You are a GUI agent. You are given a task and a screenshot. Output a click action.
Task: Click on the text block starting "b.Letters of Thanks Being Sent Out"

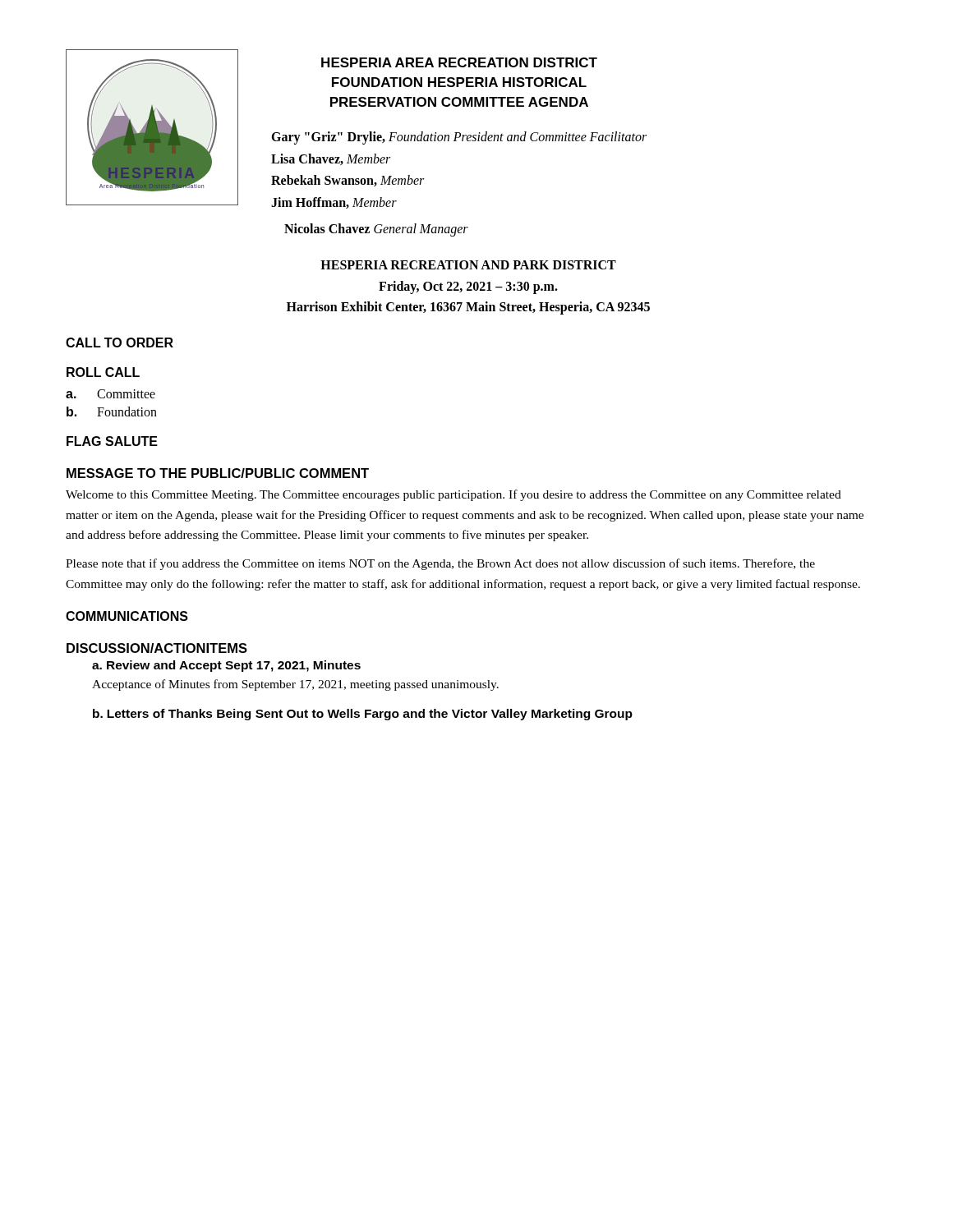pos(481,713)
